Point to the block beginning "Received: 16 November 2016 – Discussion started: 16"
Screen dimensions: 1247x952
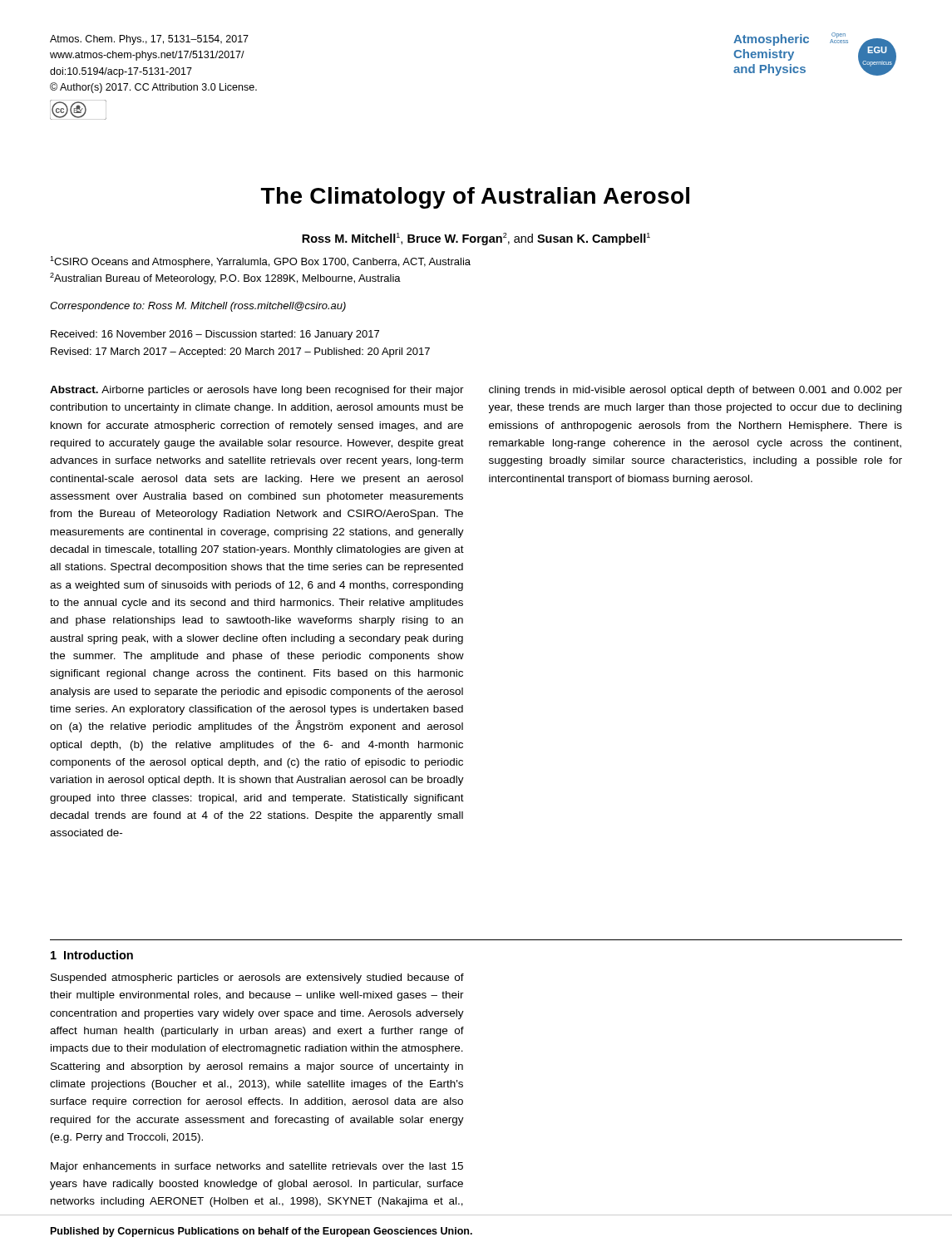click(x=240, y=342)
